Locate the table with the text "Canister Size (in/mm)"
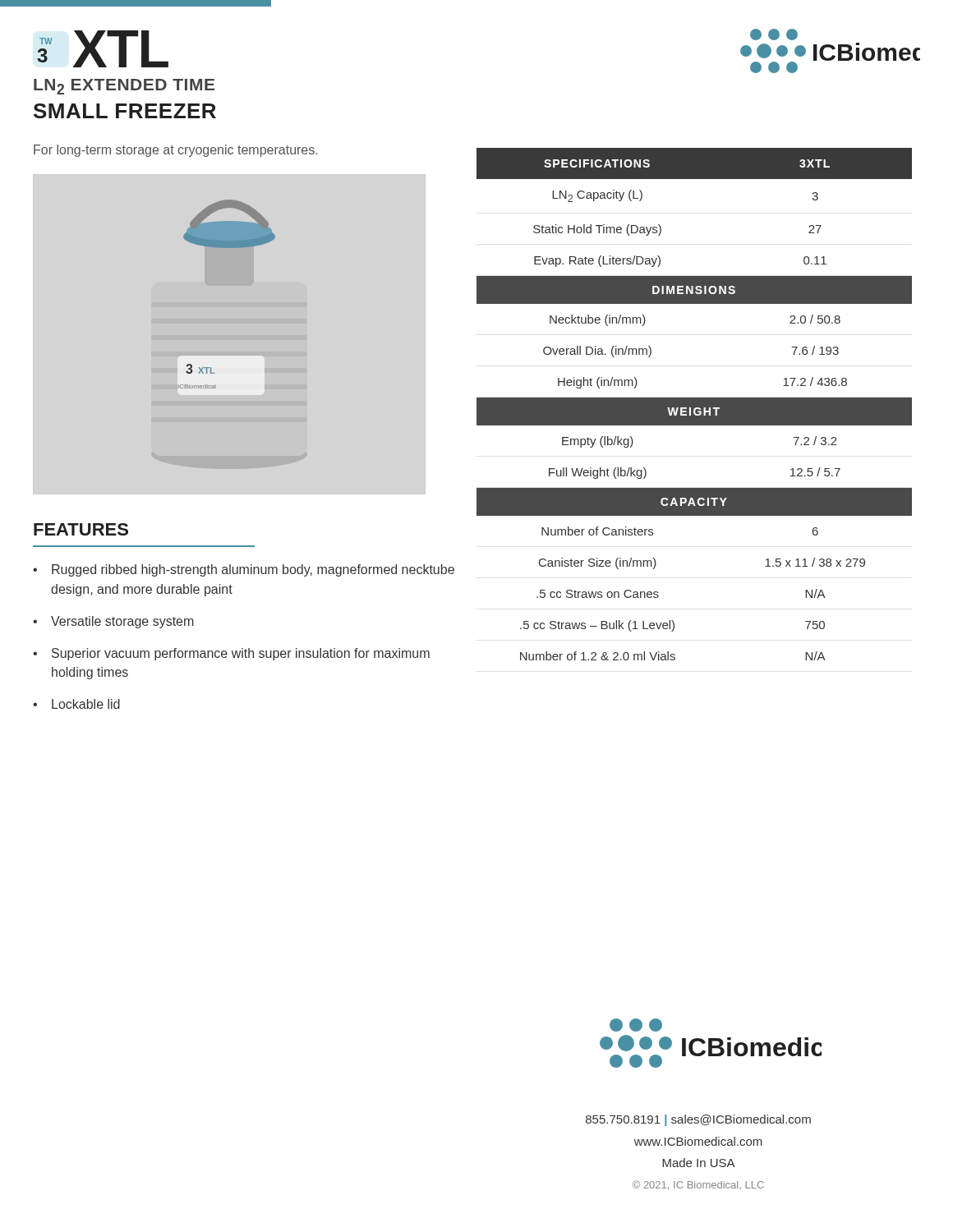The height and width of the screenshot is (1232, 953). (x=694, y=410)
